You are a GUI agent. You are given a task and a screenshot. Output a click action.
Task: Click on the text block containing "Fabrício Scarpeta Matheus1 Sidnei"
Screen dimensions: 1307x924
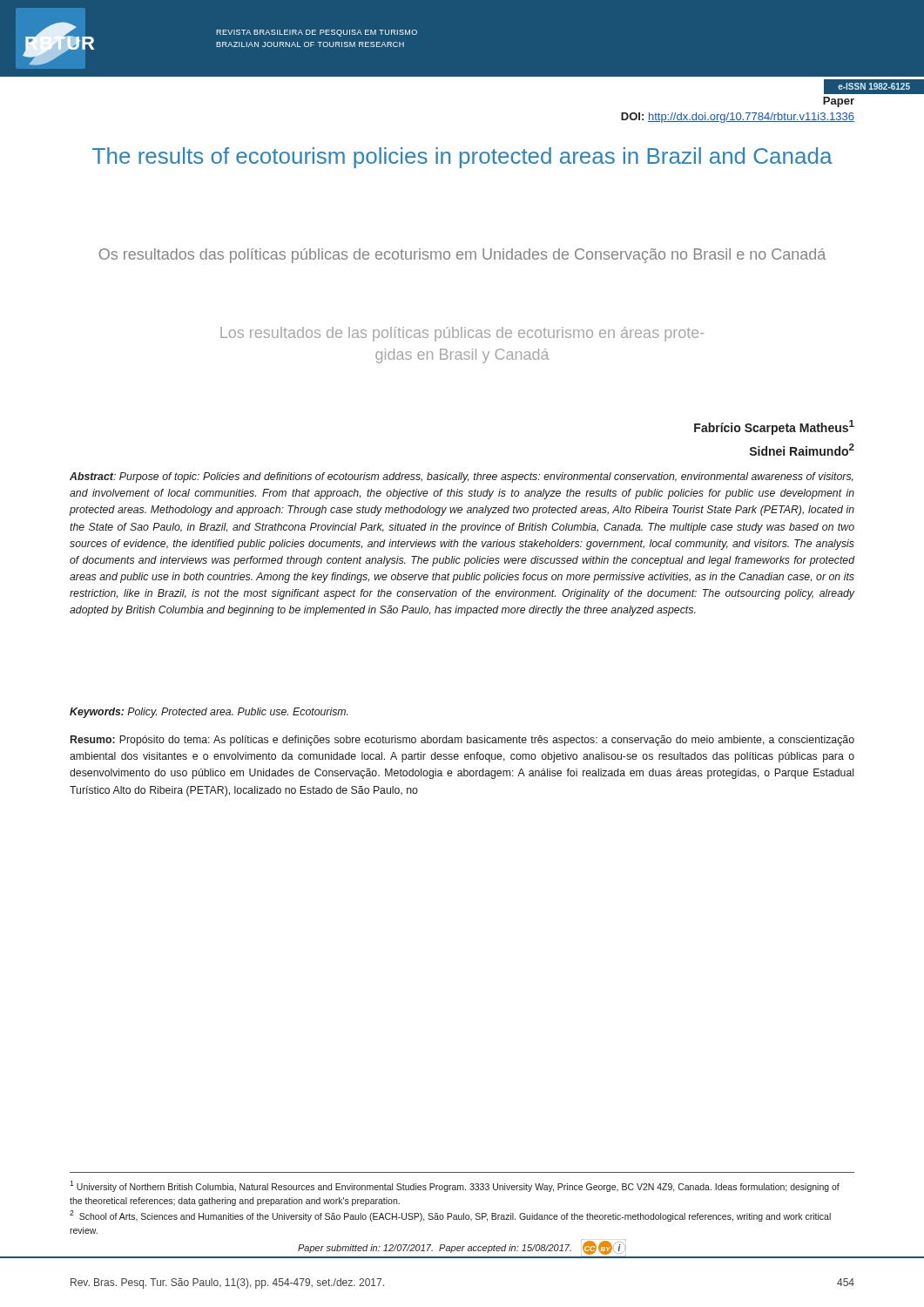click(x=774, y=438)
